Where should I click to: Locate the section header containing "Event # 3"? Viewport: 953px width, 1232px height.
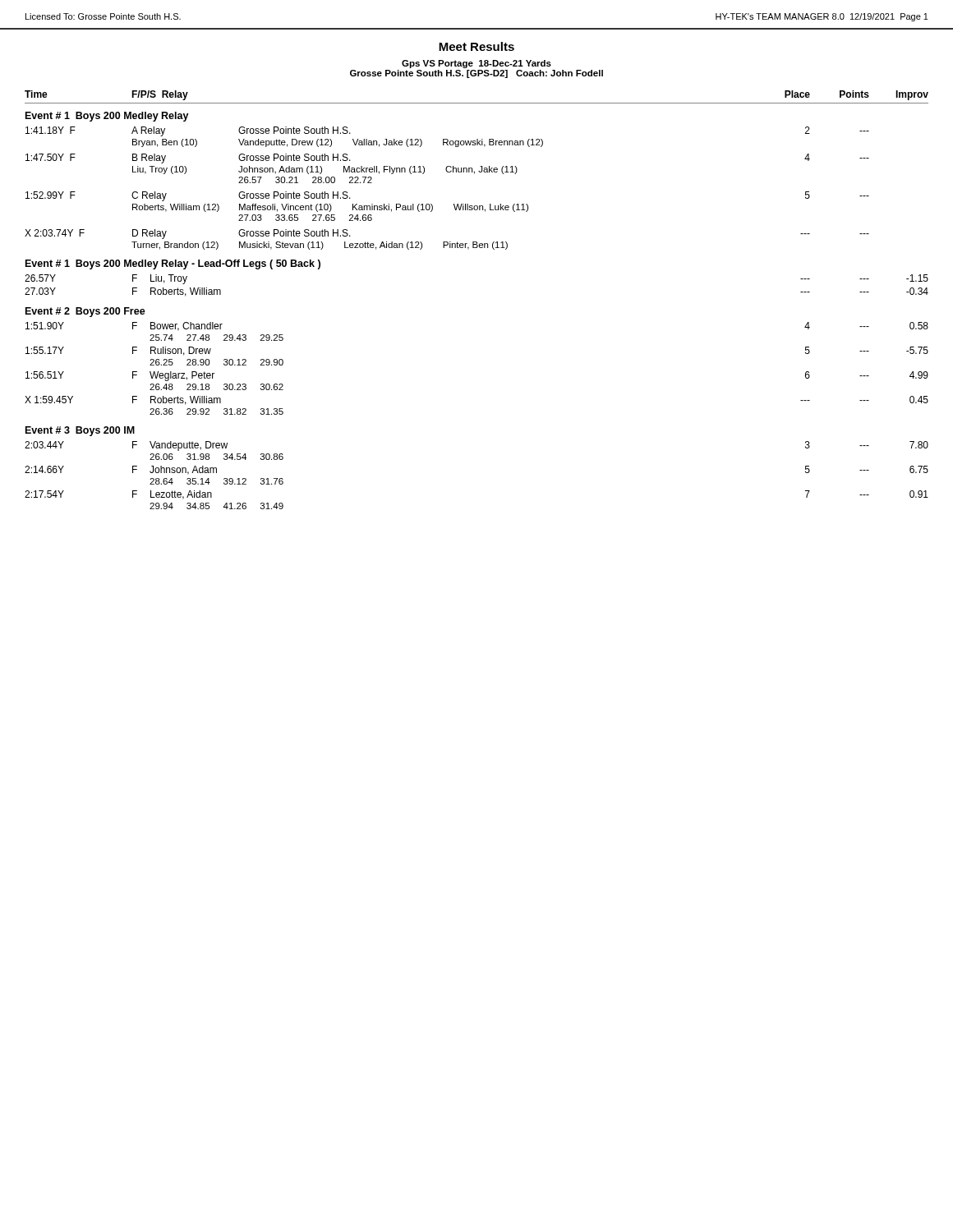[80, 430]
